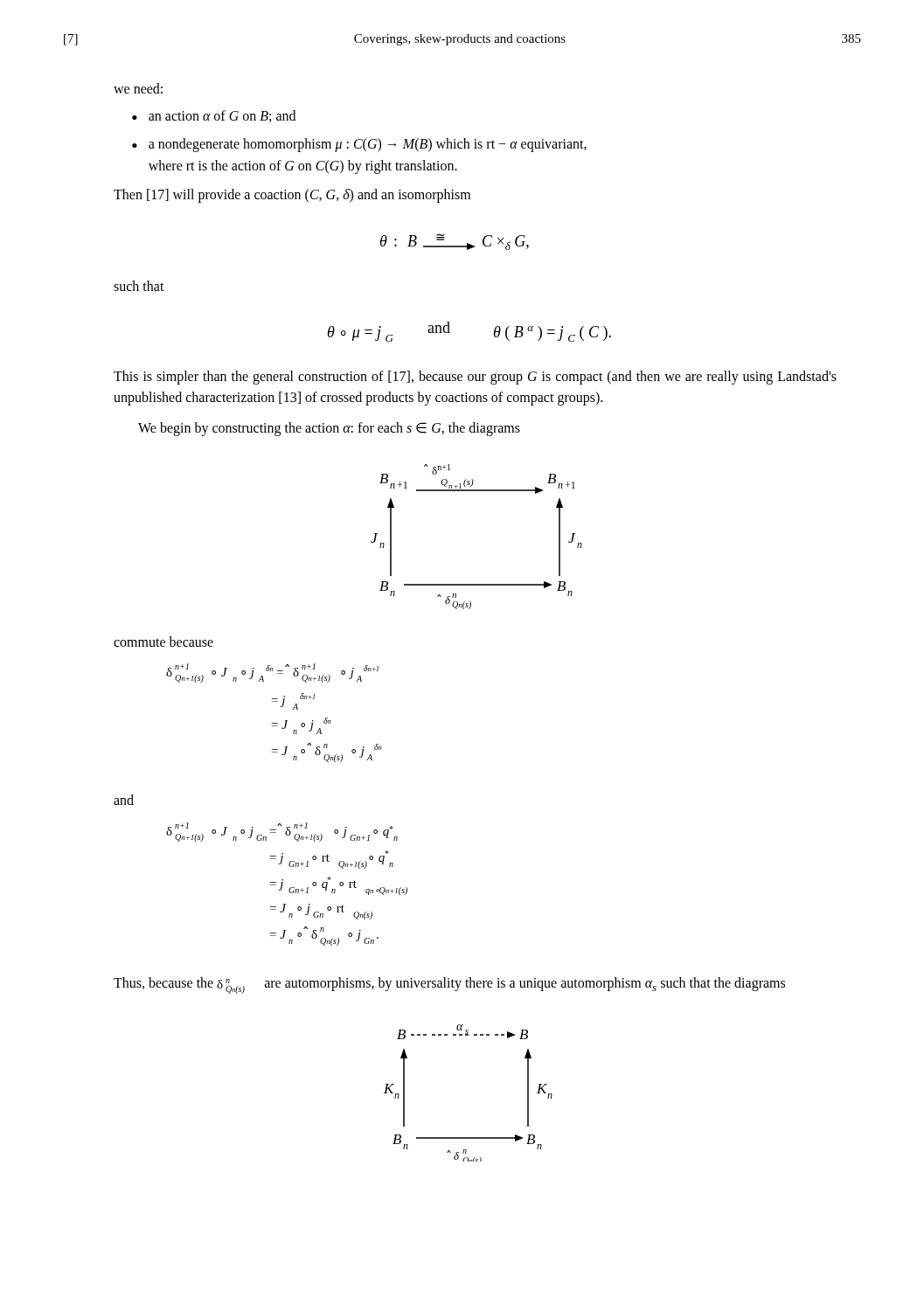
Task: Click on the text block that reads "We begin by constructing the"
Action: (x=329, y=428)
